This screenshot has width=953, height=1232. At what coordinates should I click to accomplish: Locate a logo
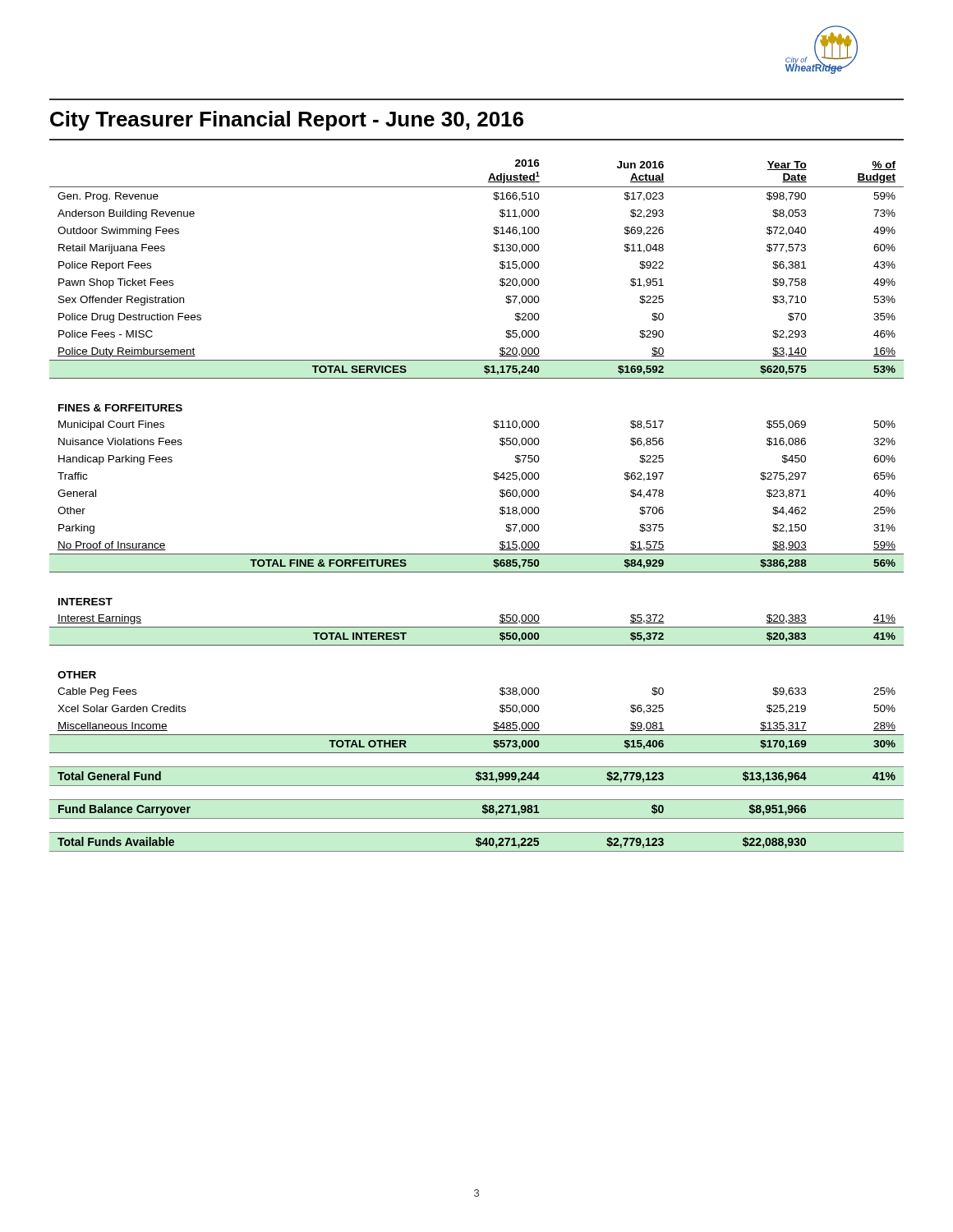pos(838,51)
